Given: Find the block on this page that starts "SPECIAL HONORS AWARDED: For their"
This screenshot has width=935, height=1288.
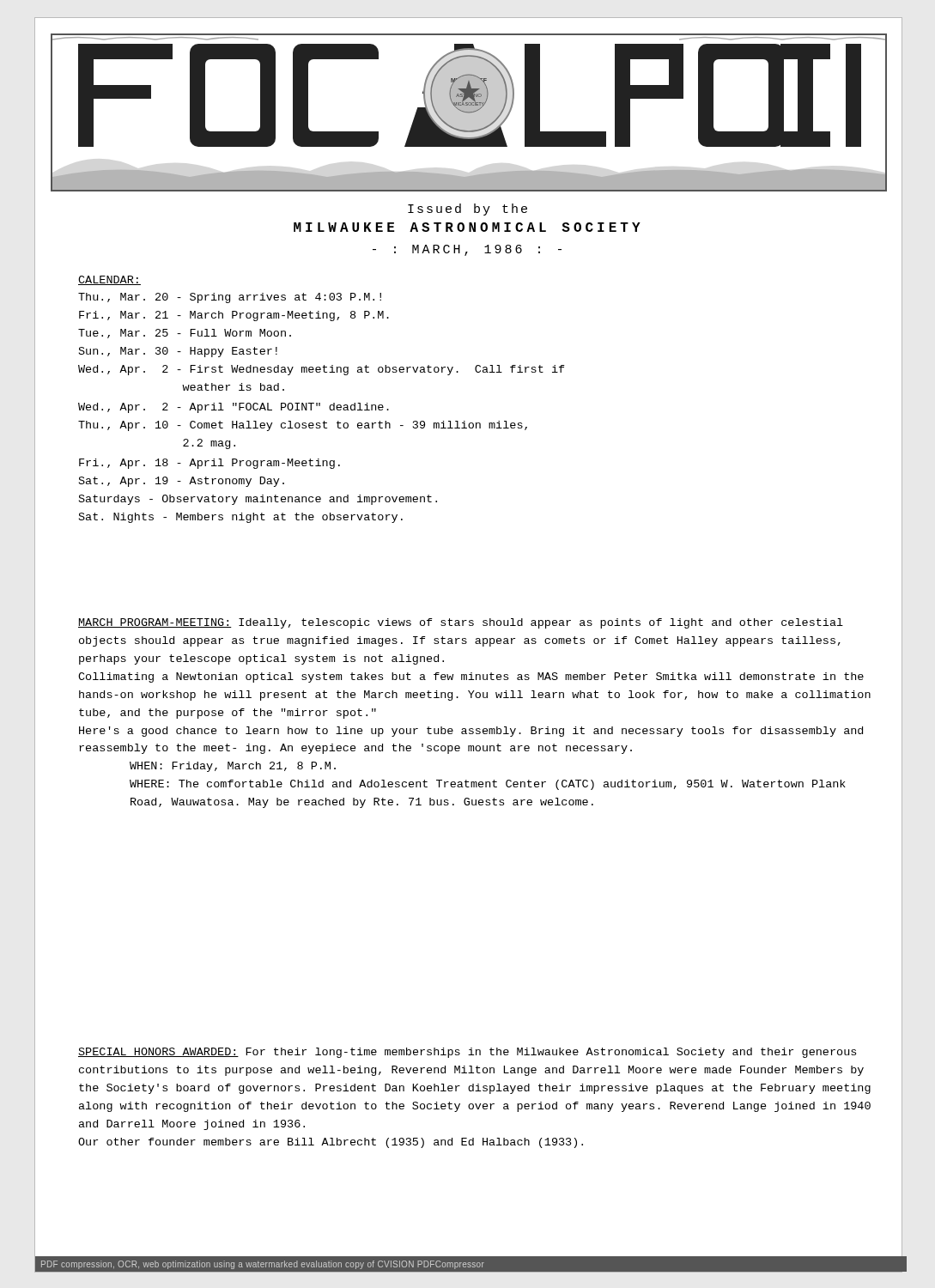Looking at the screenshot, I should (477, 1099).
